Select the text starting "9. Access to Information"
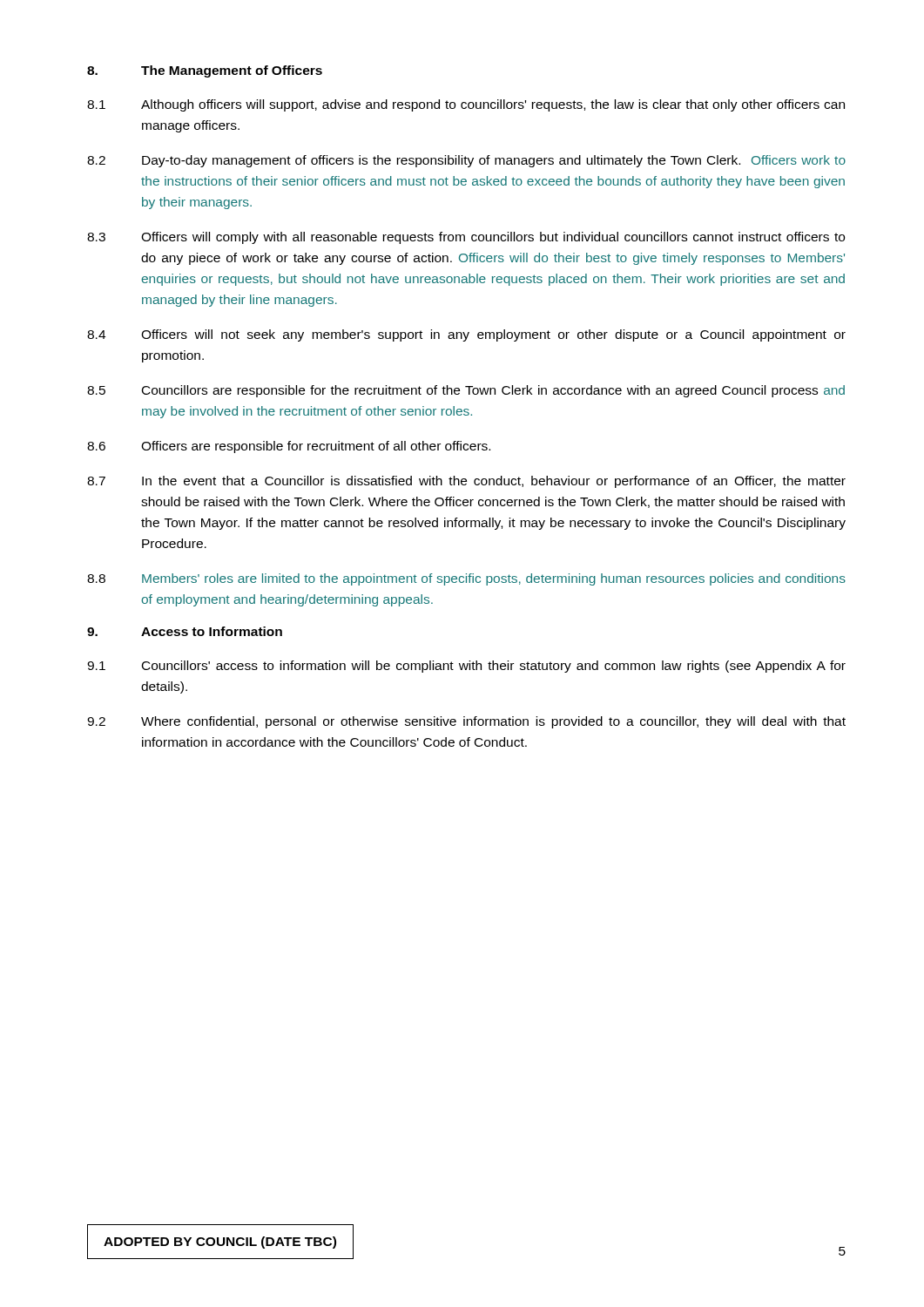The width and height of the screenshot is (924, 1307). tap(185, 632)
